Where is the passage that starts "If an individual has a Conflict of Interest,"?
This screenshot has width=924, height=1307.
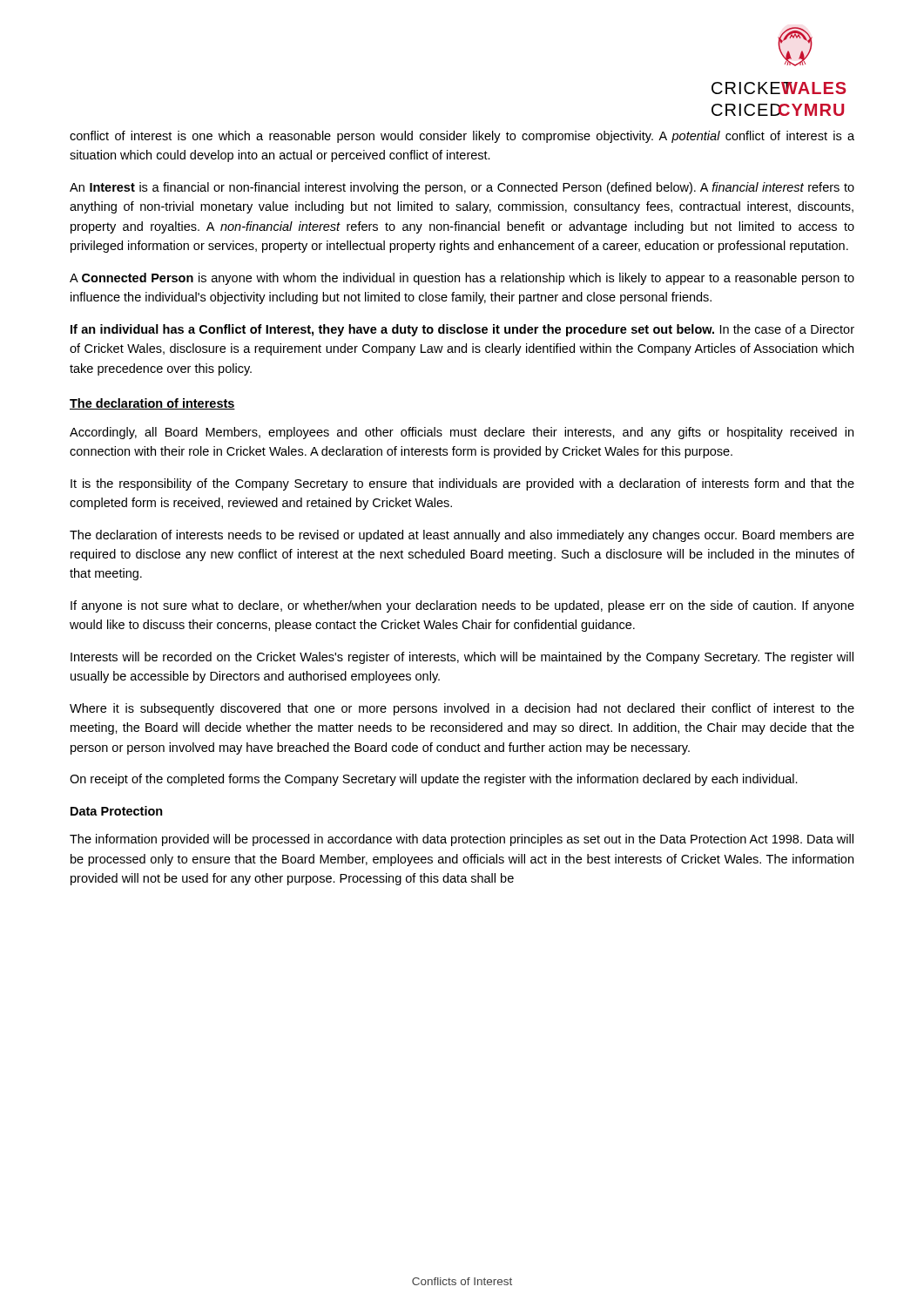462,349
